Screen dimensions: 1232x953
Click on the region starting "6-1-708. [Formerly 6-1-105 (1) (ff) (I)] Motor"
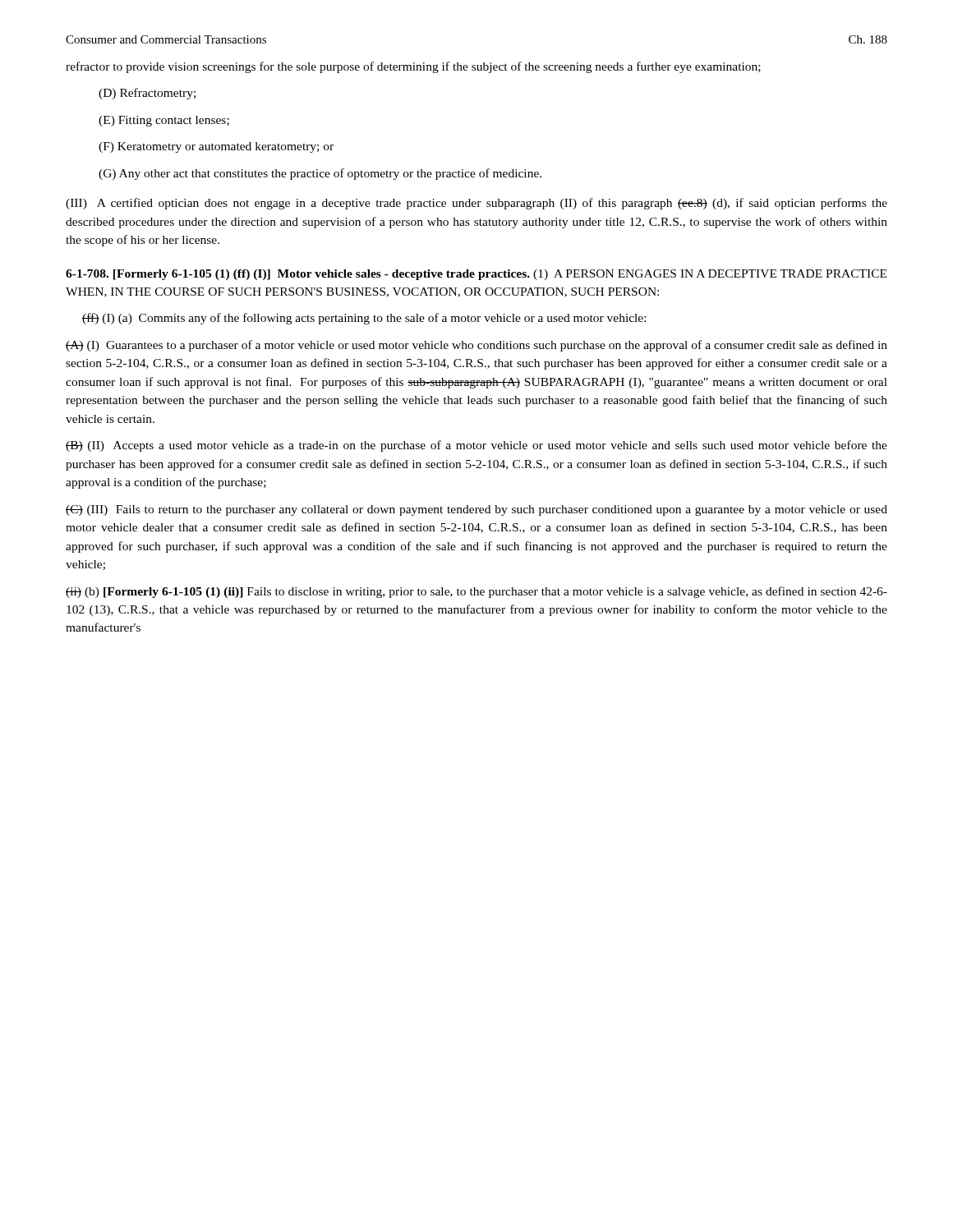coord(476,282)
